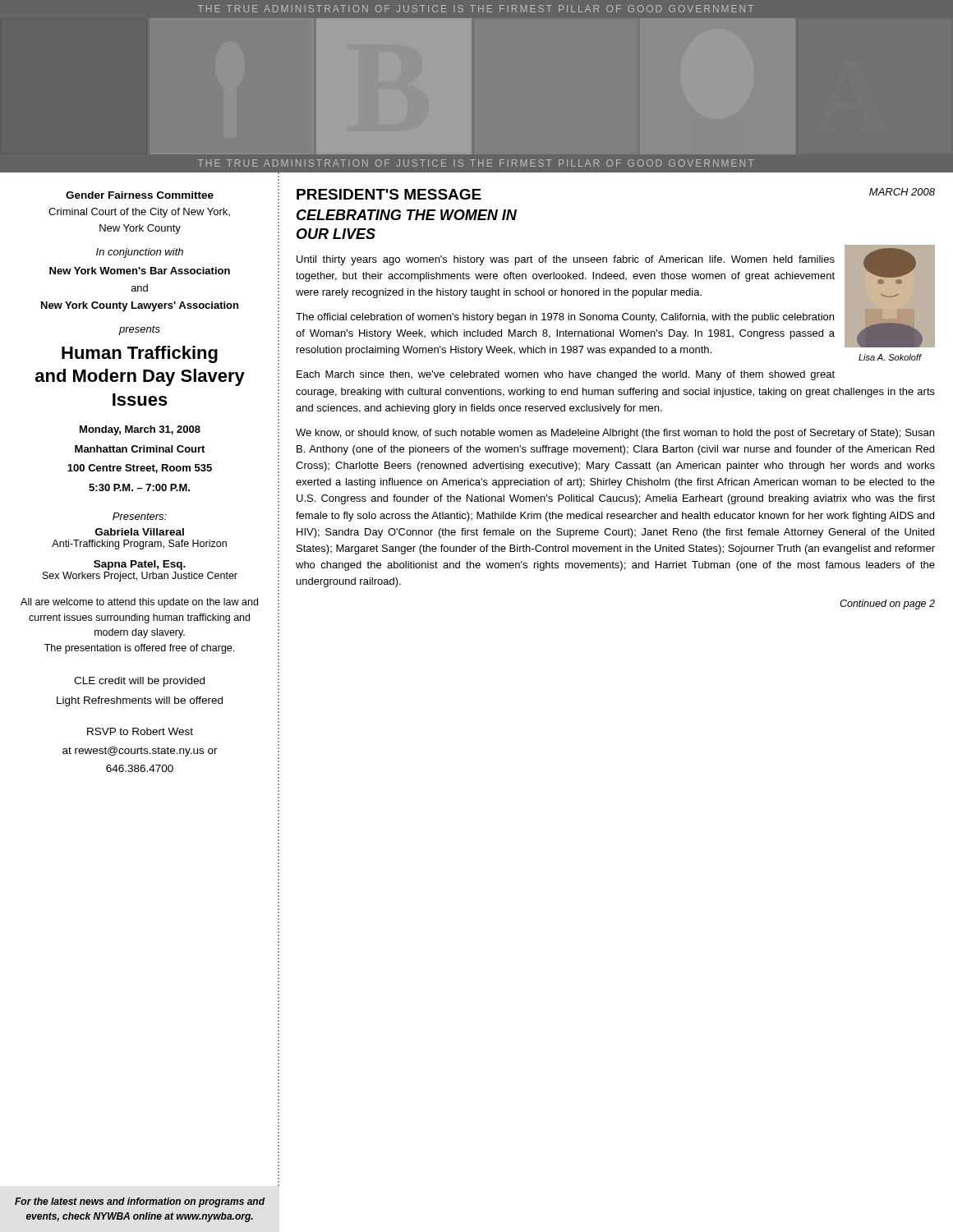
Task: Select the text block containing "Each March since then, we've"
Action: pyautogui.click(x=615, y=391)
